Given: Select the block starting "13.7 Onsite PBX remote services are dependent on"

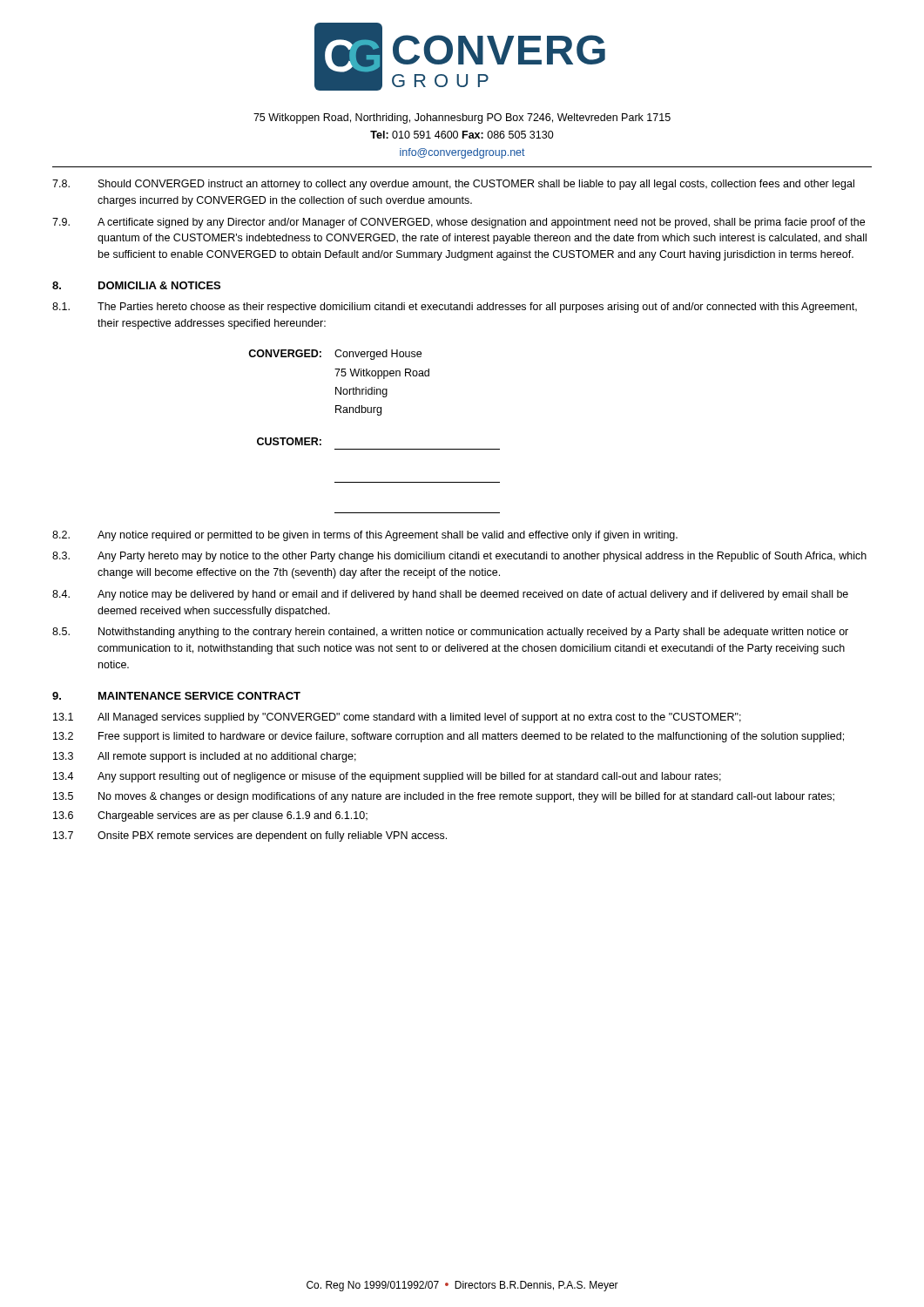Looking at the screenshot, I should (x=250, y=836).
